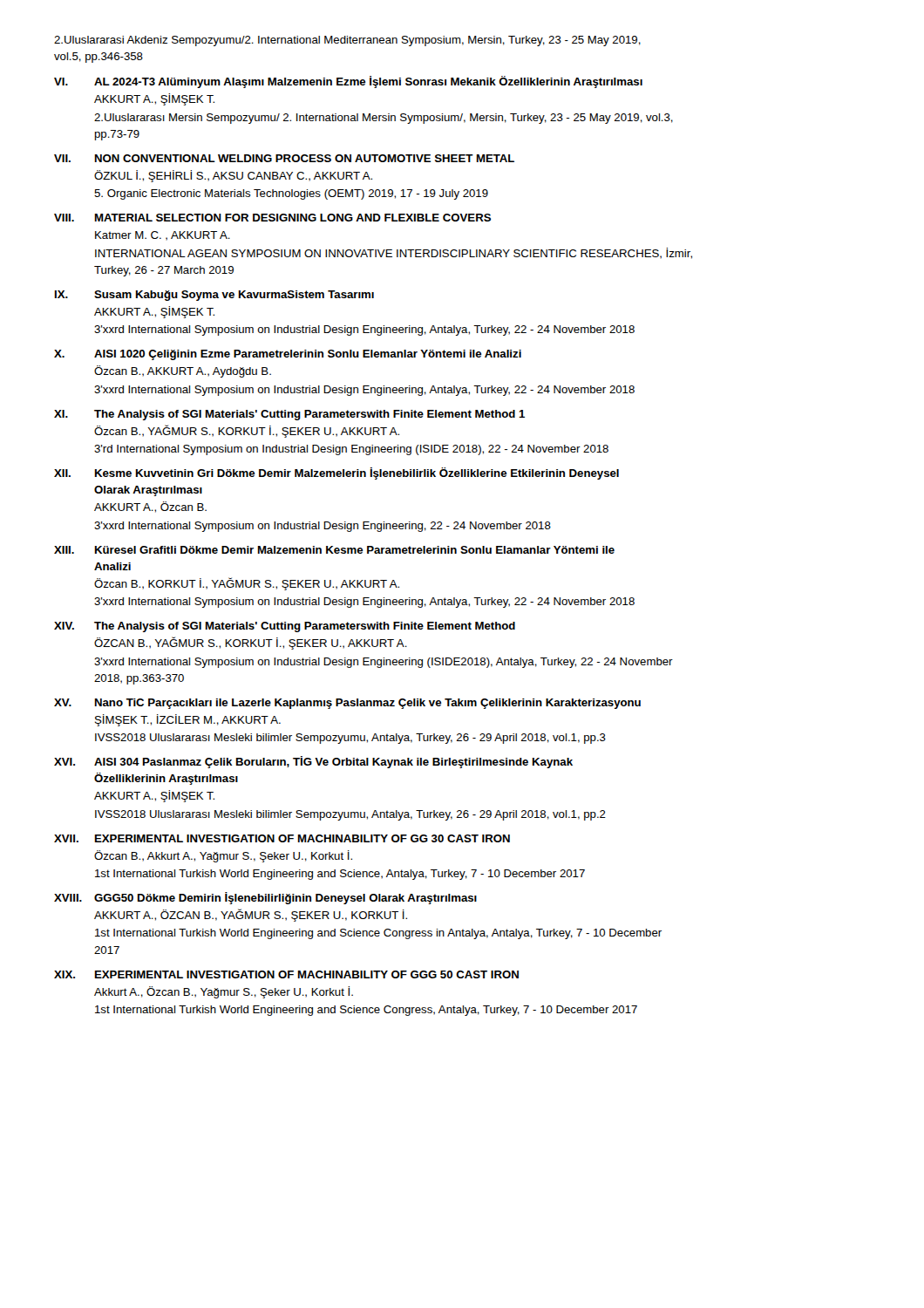This screenshot has height=1308, width=924.
Task: Where is the passage that starts "XII. Kesme Kuvvetinin Gri Dökme Demir Malzemelerin"?
Action: coord(336,473)
